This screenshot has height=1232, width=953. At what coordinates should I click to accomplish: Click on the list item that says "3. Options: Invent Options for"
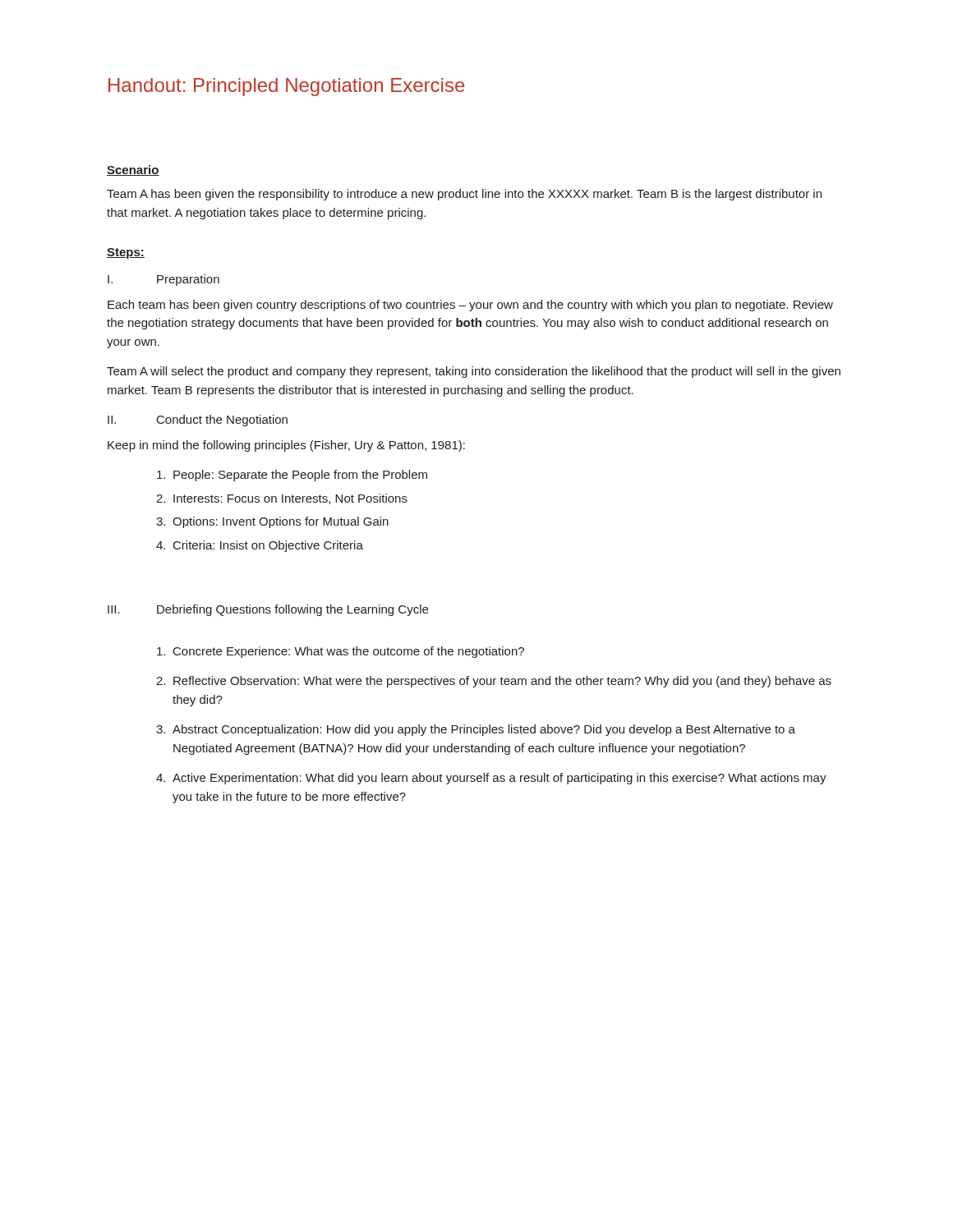coord(272,522)
